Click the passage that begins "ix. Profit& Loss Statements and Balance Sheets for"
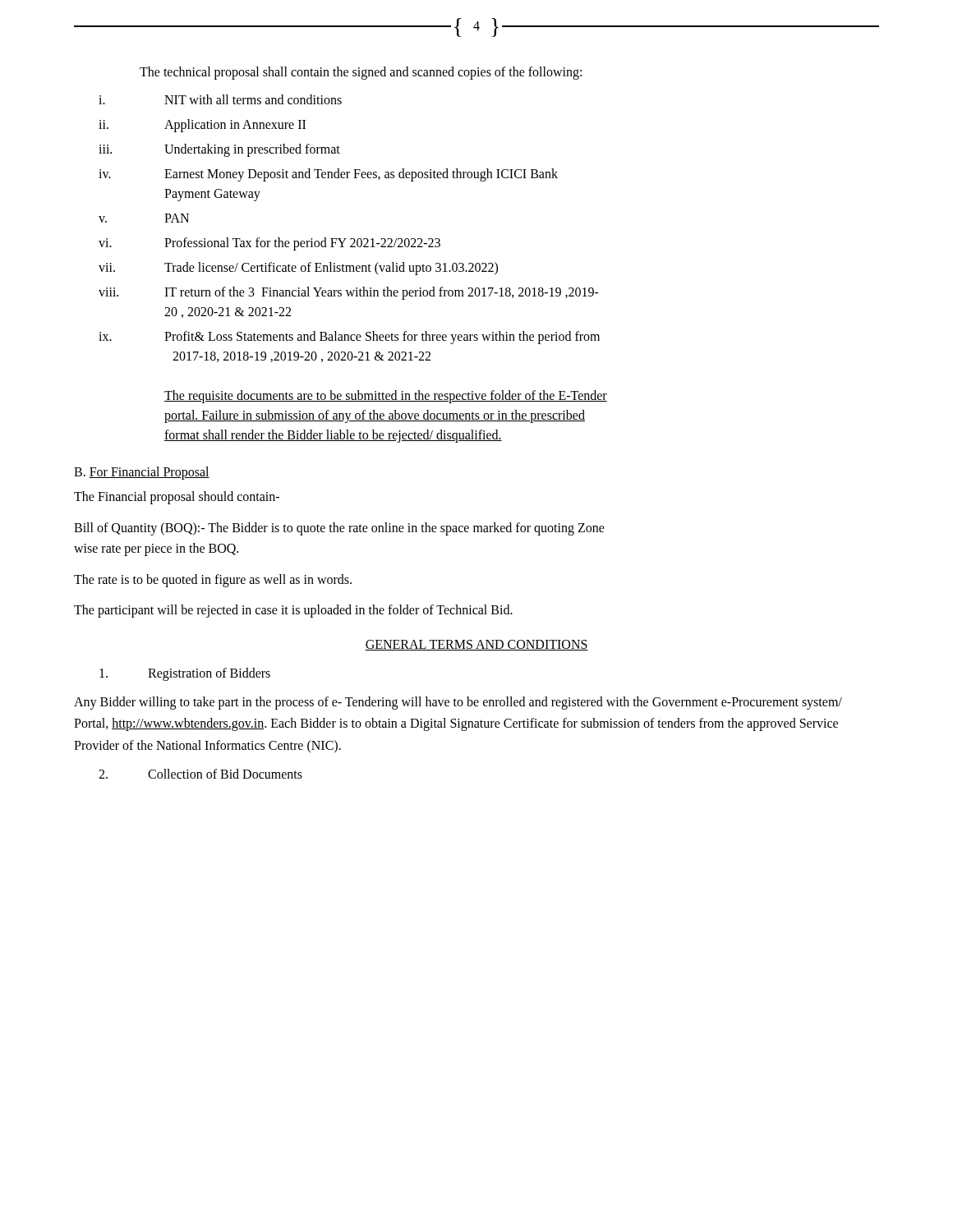Screen dimensions: 1232x953 pos(476,386)
